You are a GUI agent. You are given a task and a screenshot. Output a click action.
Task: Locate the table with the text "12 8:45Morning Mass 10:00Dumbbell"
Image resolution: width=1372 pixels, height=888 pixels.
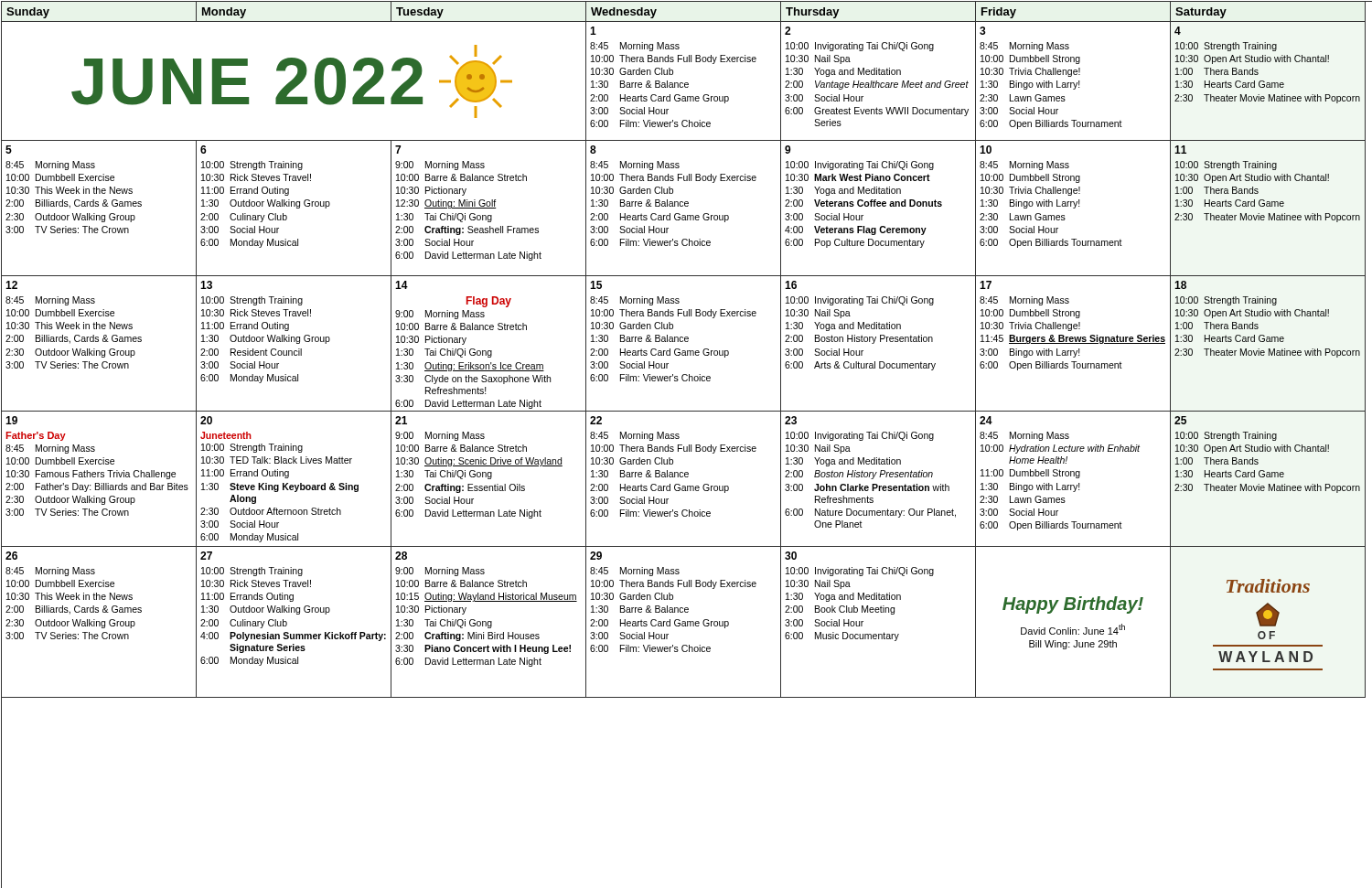tap(99, 344)
